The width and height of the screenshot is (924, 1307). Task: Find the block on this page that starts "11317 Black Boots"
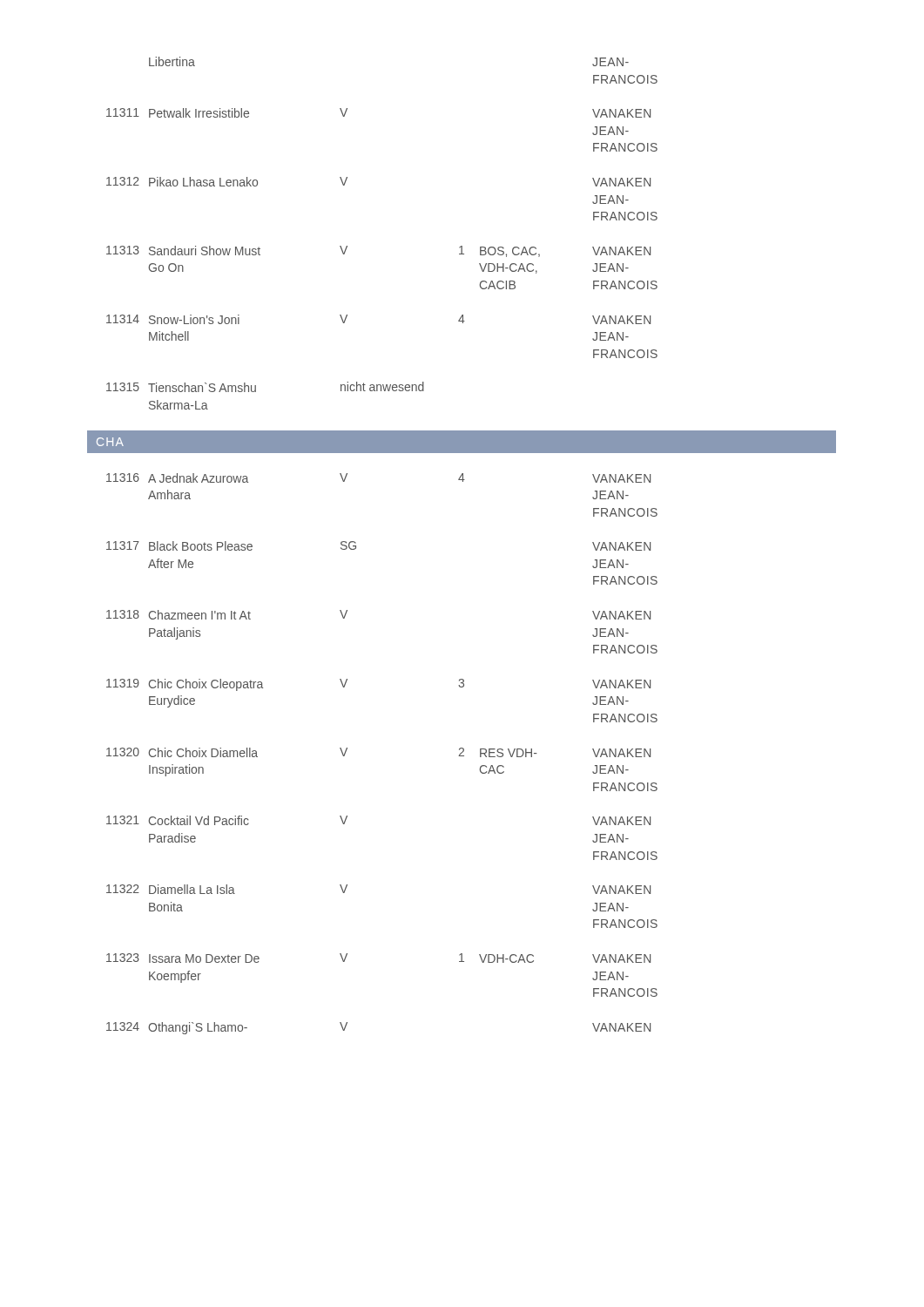click(x=175, y=546)
